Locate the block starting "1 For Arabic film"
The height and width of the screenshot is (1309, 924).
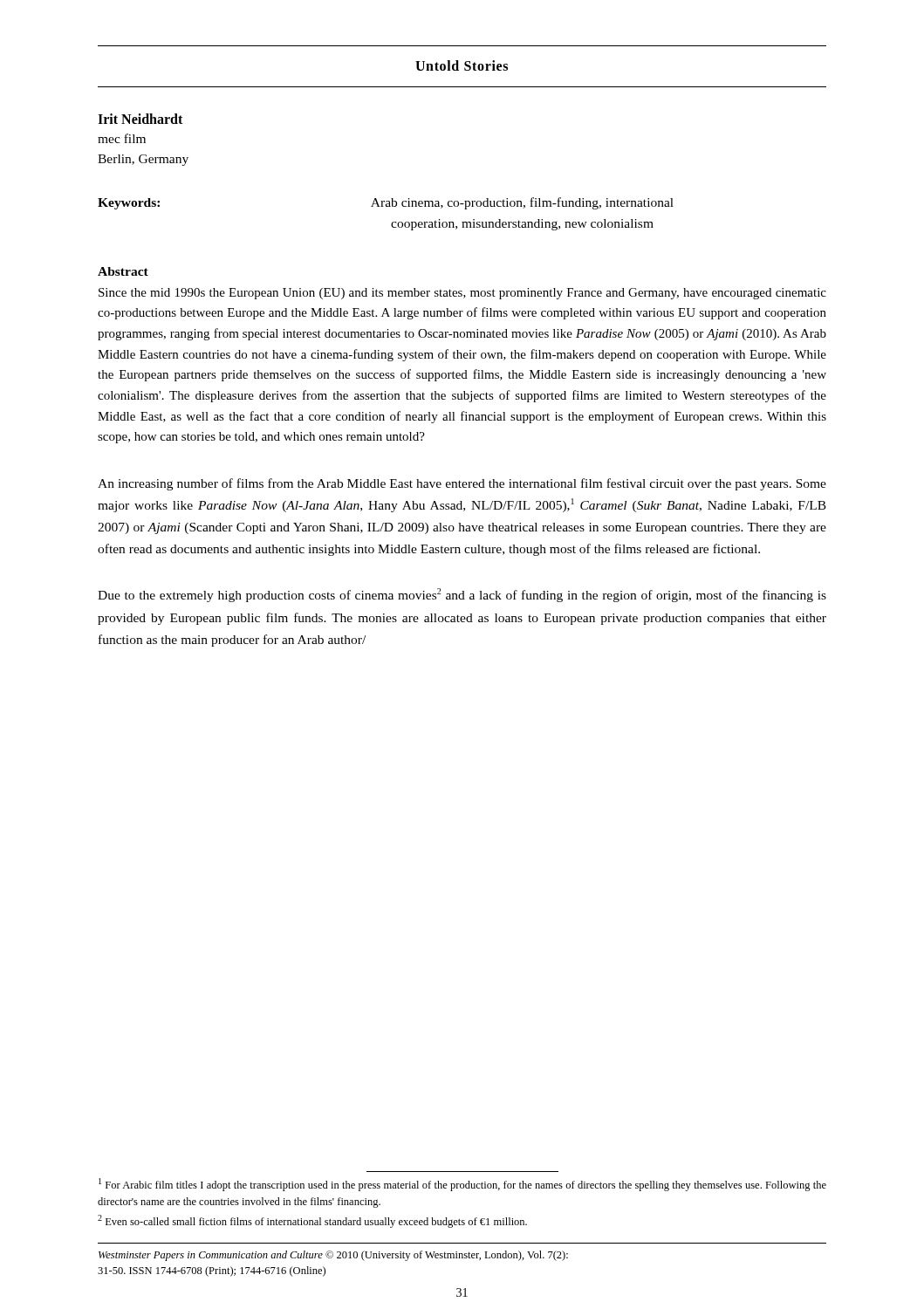click(x=462, y=1192)
